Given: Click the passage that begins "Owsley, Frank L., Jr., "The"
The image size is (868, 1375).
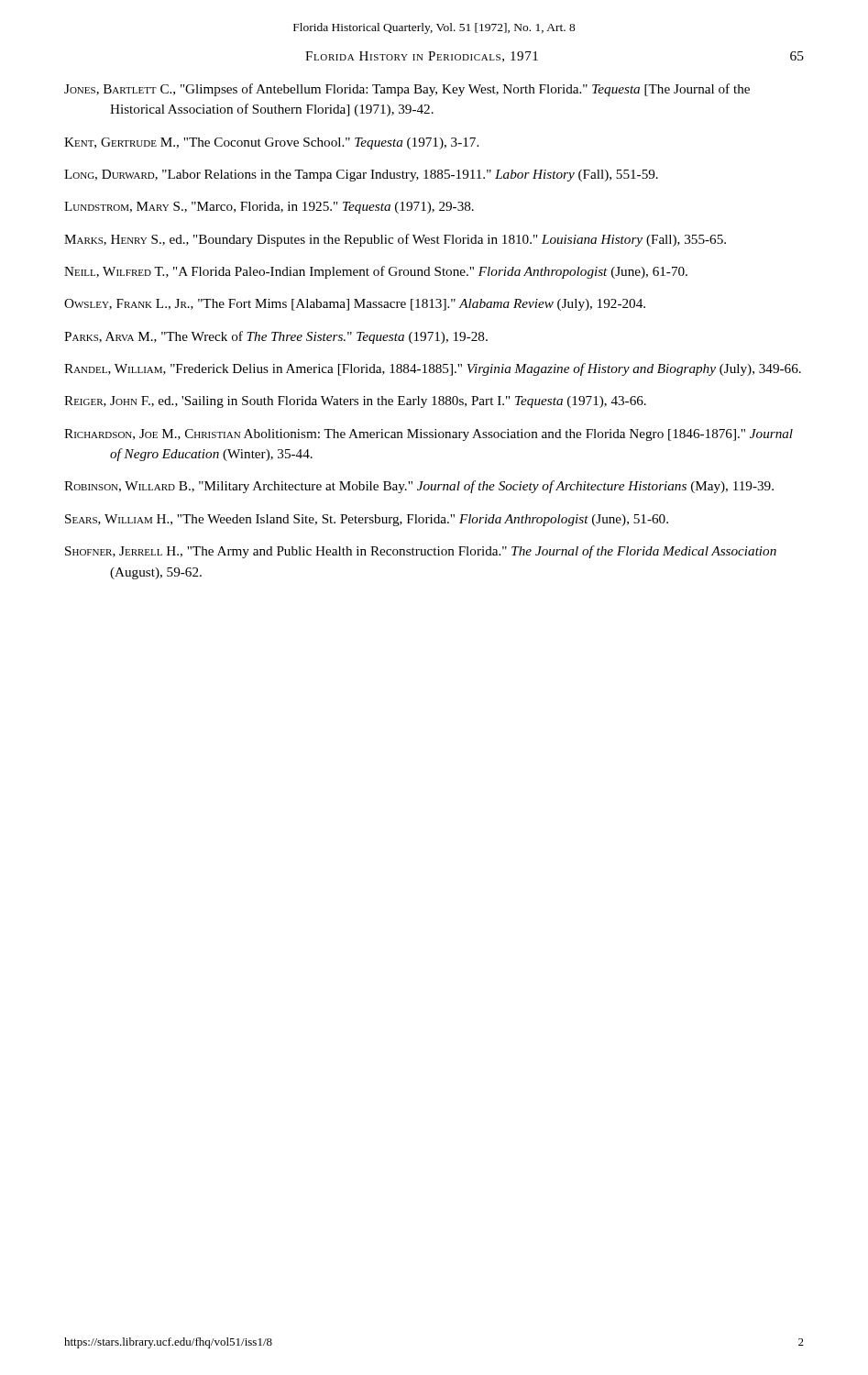Looking at the screenshot, I should (x=355, y=303).
